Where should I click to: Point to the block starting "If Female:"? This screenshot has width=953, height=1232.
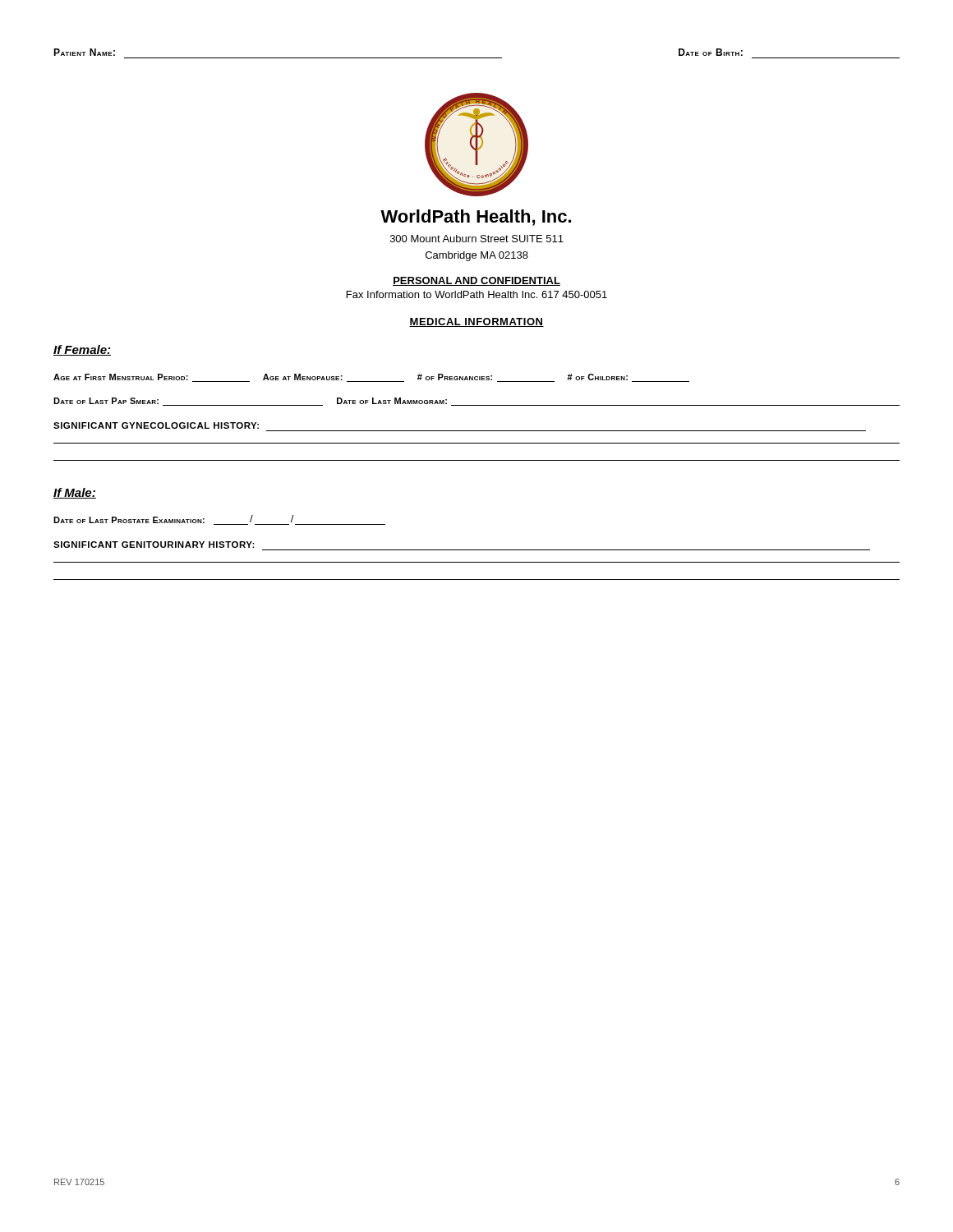click(x=82, y=349)
